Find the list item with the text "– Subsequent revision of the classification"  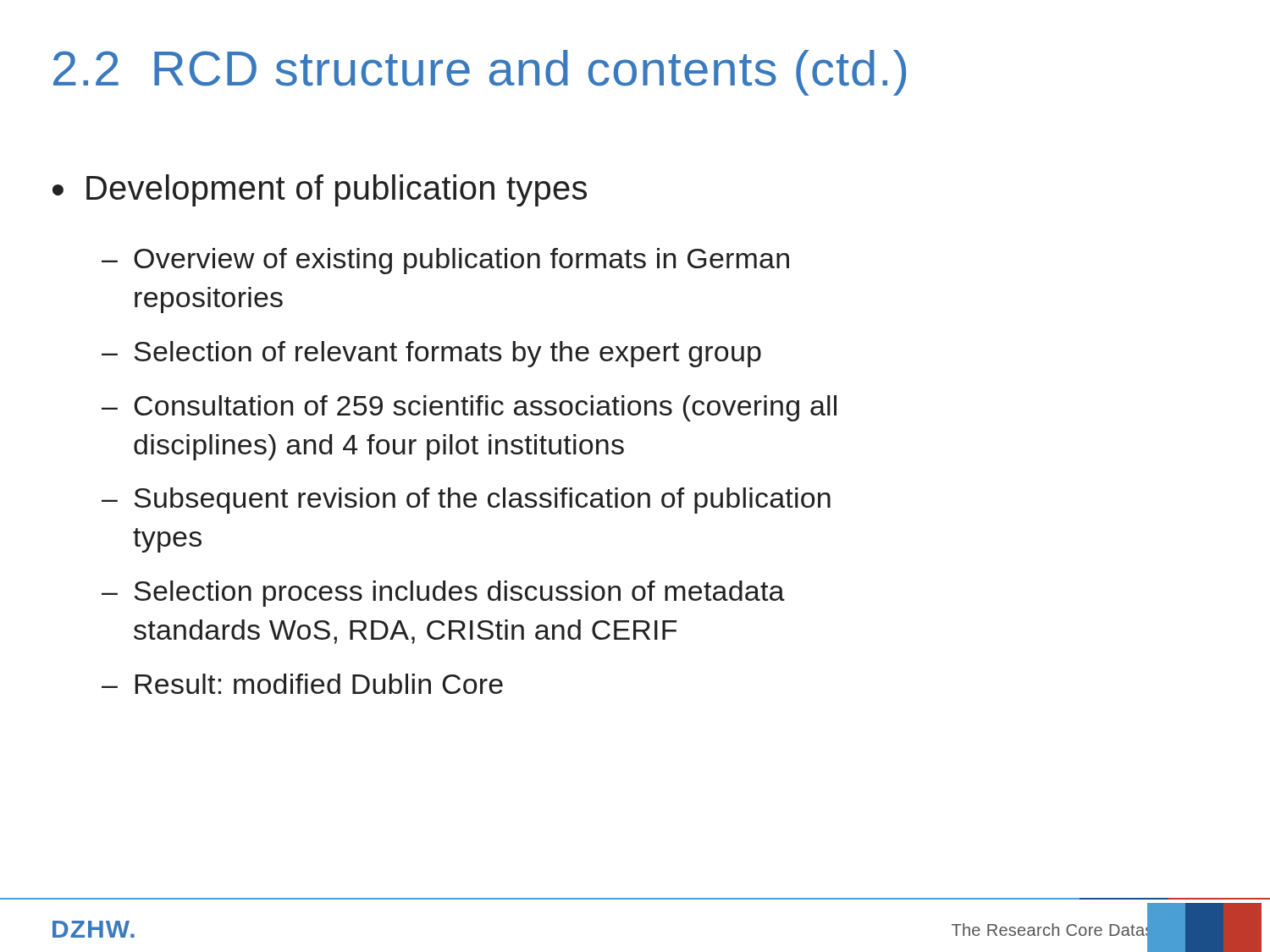(x=652, y=518)
